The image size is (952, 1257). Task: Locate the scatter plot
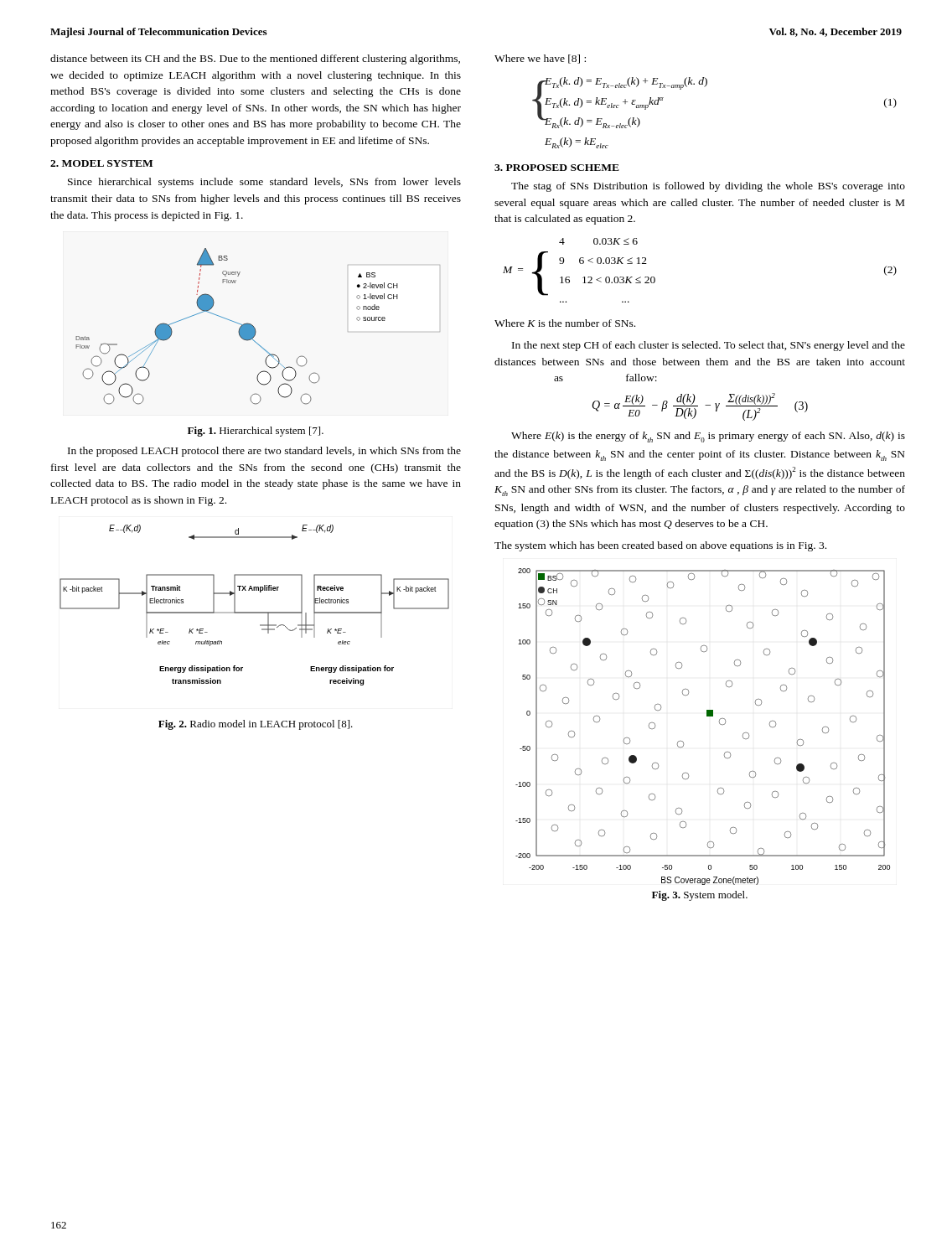pyautogui.click(x=700, y=722)
